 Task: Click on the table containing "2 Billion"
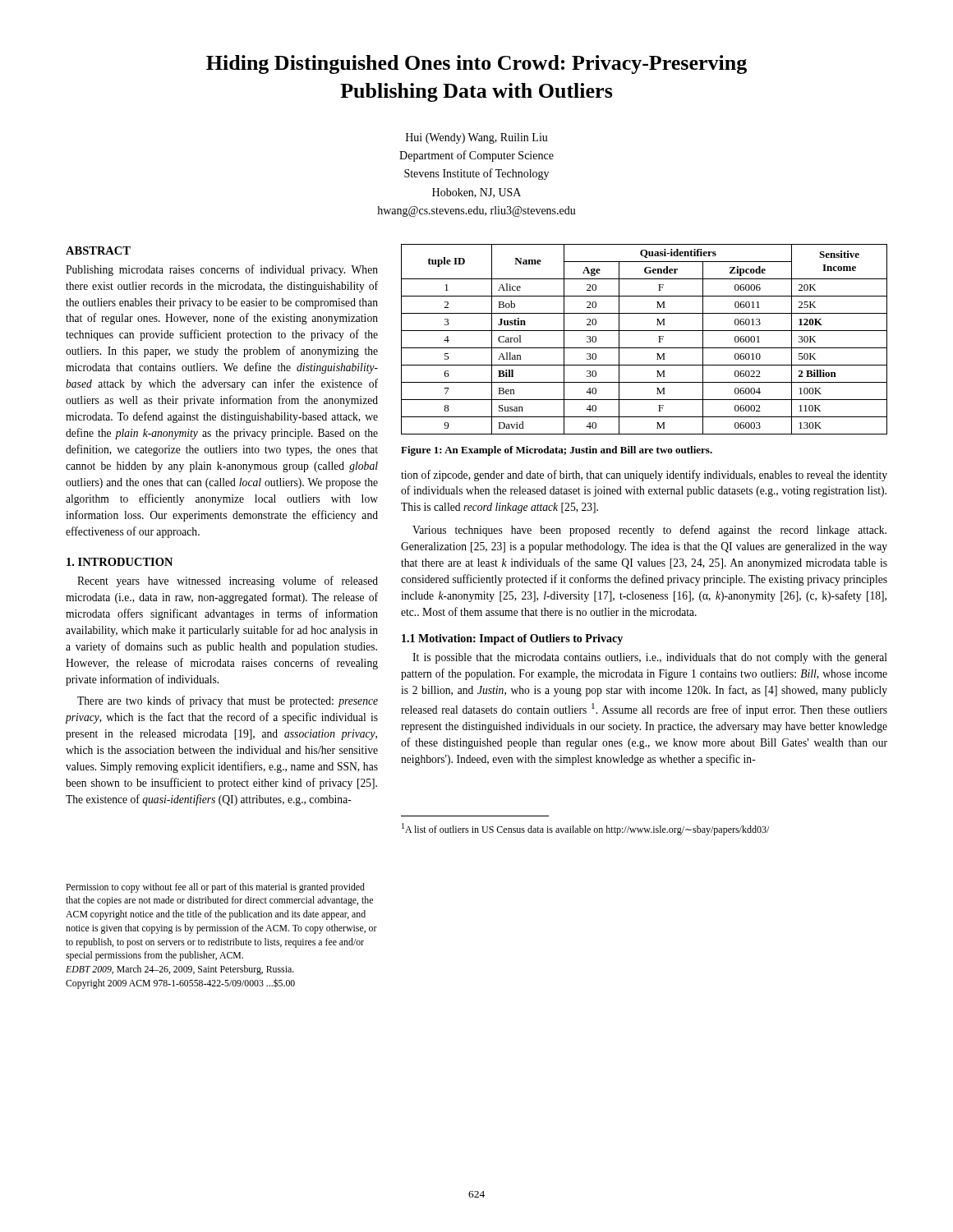(x=644, y=339)
